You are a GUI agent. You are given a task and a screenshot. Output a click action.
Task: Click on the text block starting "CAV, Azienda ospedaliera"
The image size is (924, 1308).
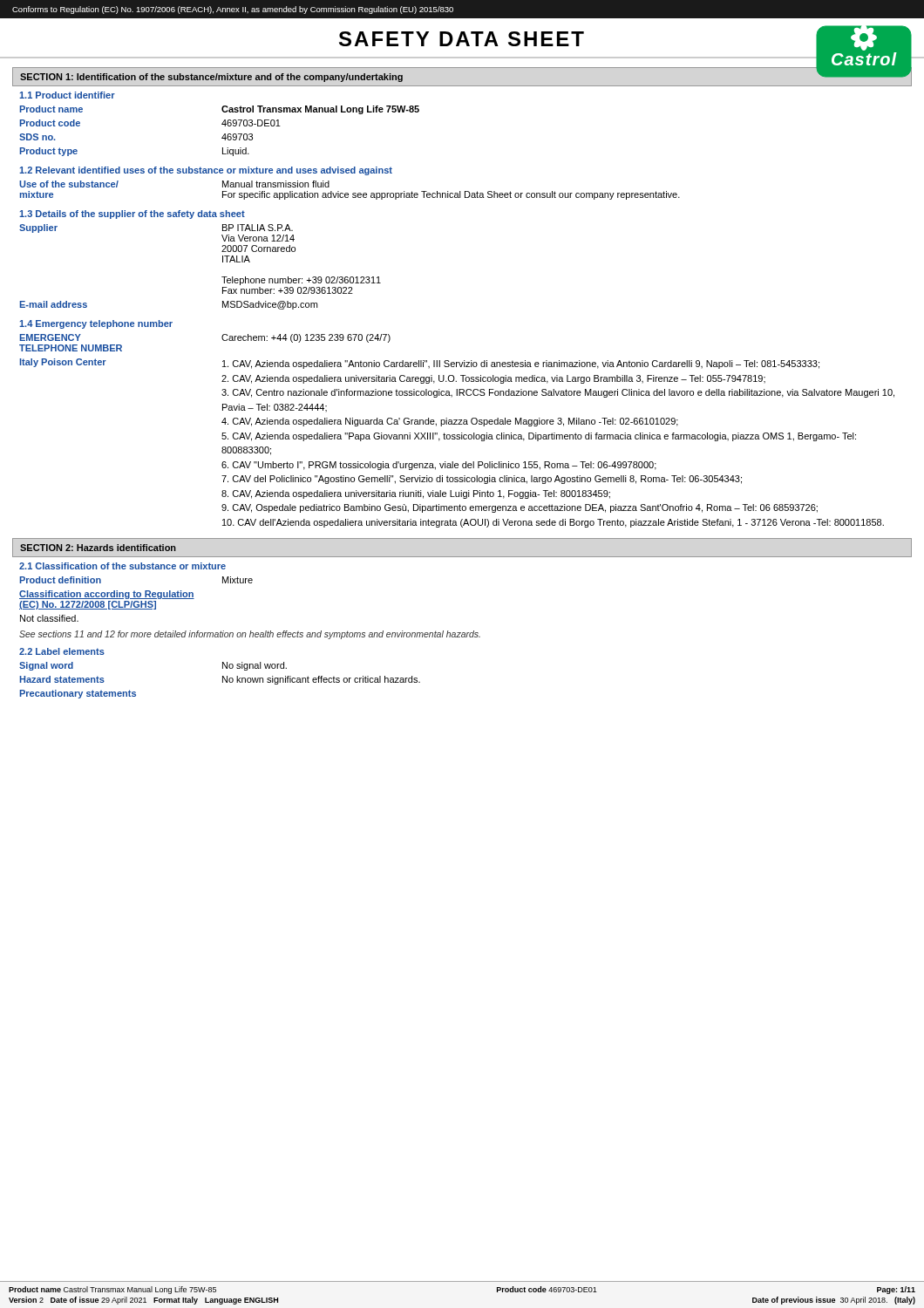point(558,443)
